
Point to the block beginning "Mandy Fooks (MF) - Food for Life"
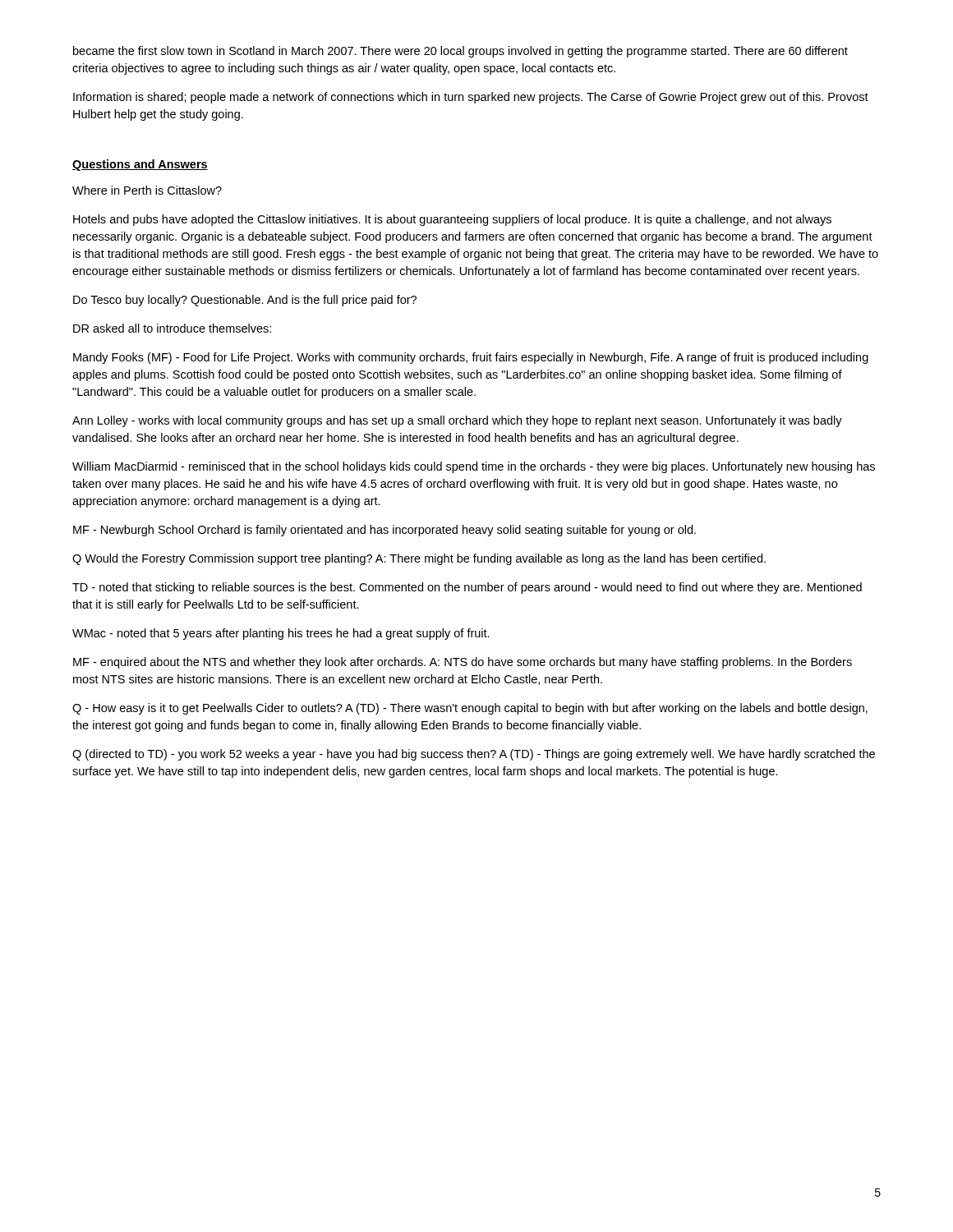point(470,375)
